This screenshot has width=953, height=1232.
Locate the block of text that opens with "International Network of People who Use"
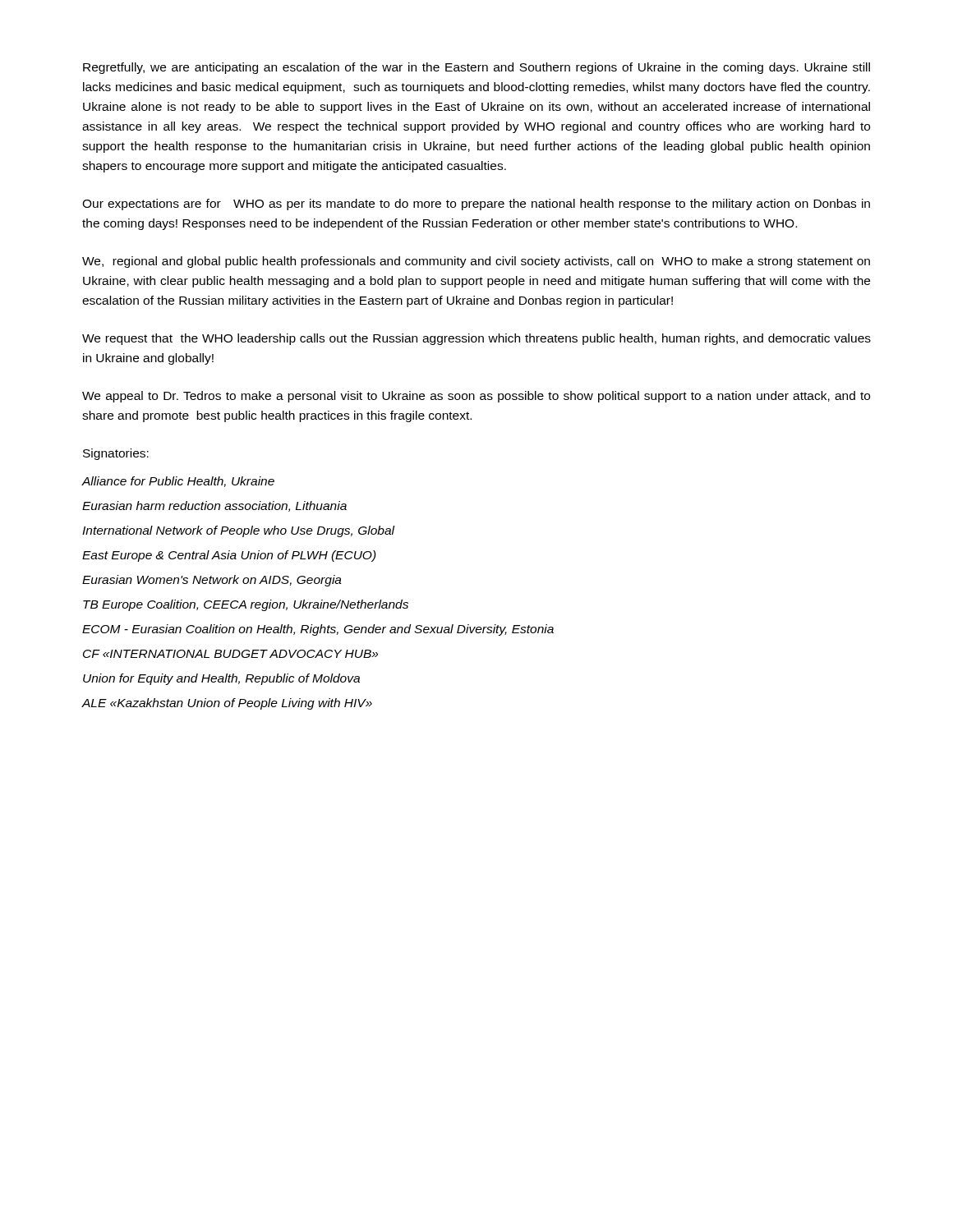(238, 530)
